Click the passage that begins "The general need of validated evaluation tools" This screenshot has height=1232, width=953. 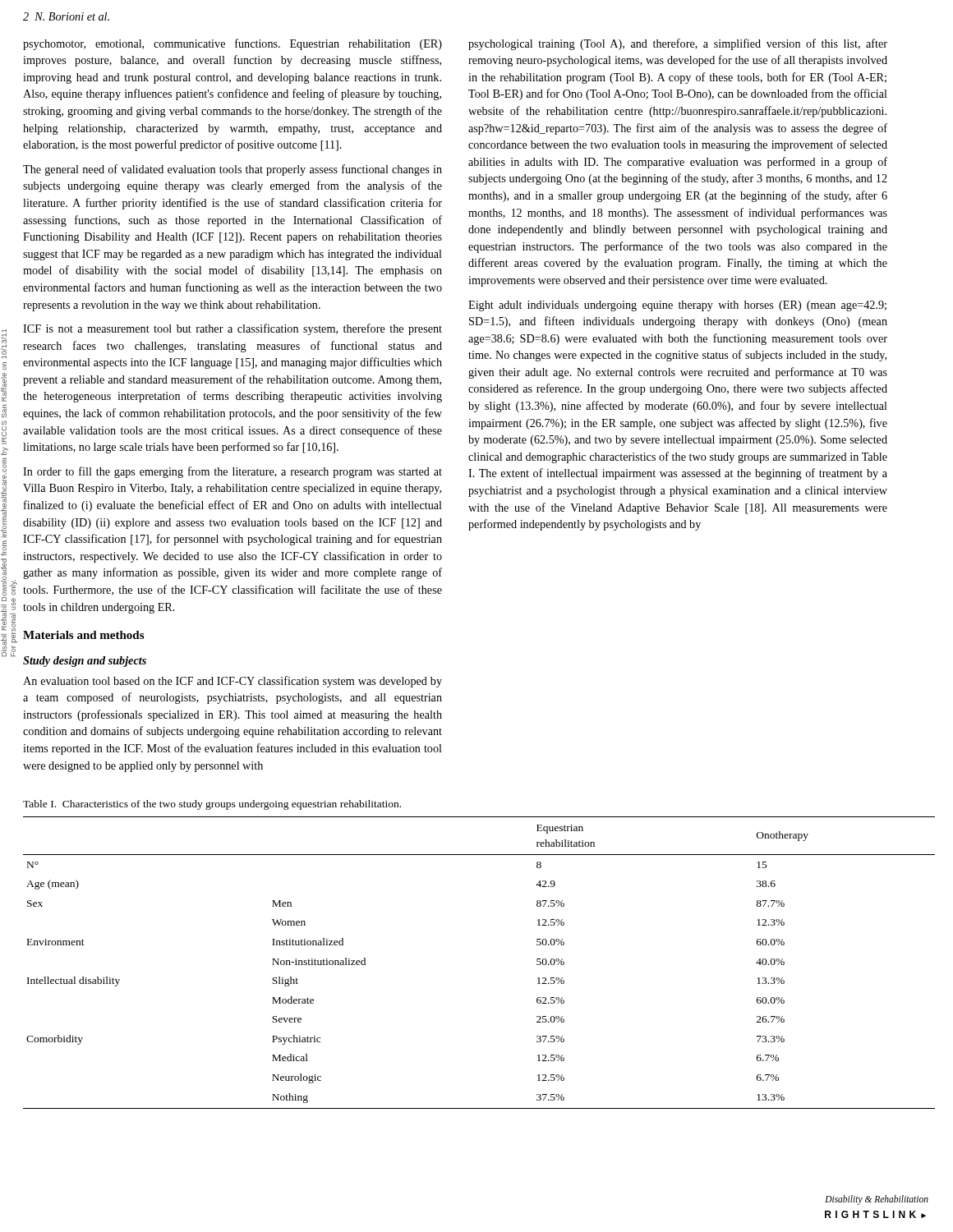point(232,237)
